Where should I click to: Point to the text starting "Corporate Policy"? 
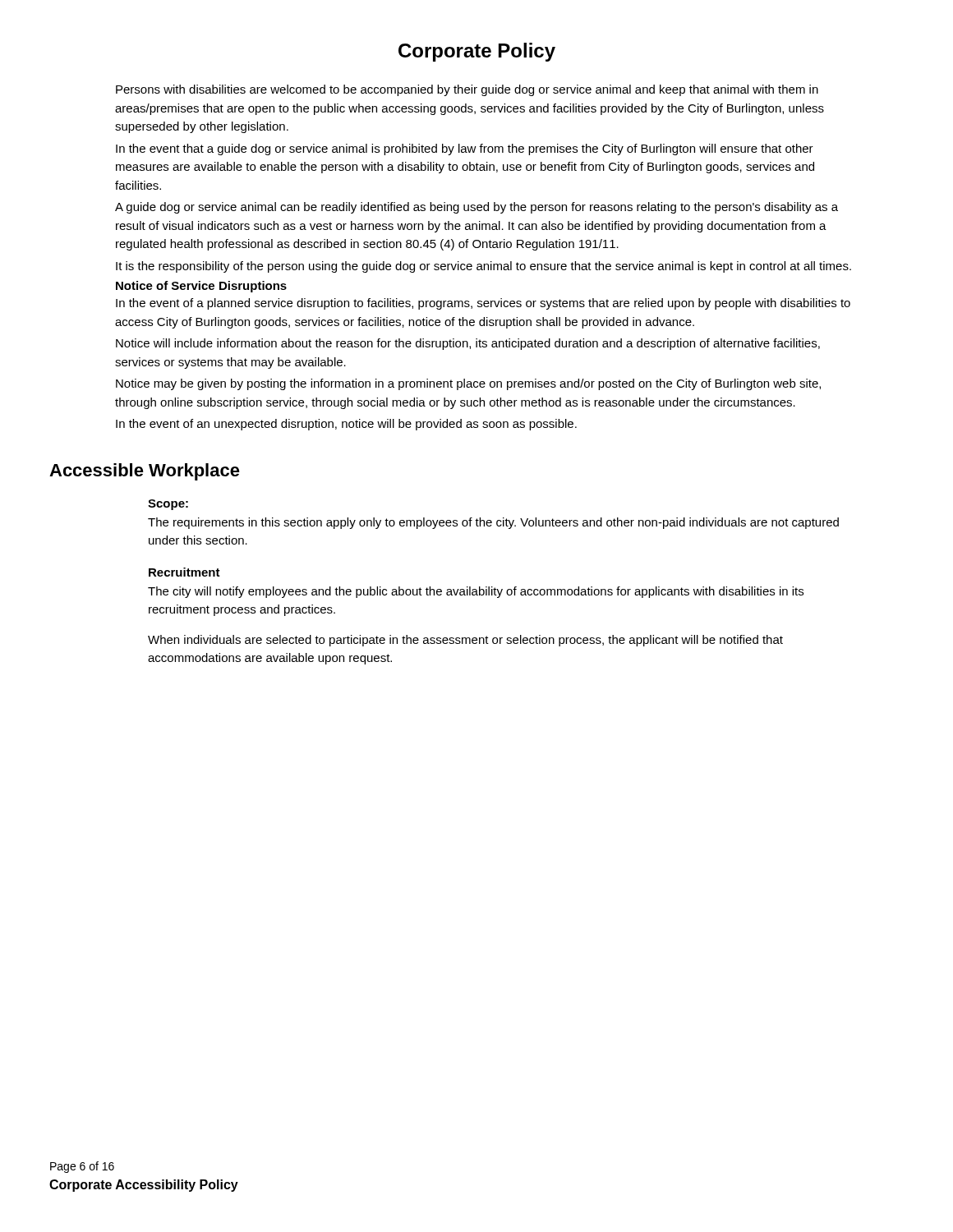pos(476,51)
